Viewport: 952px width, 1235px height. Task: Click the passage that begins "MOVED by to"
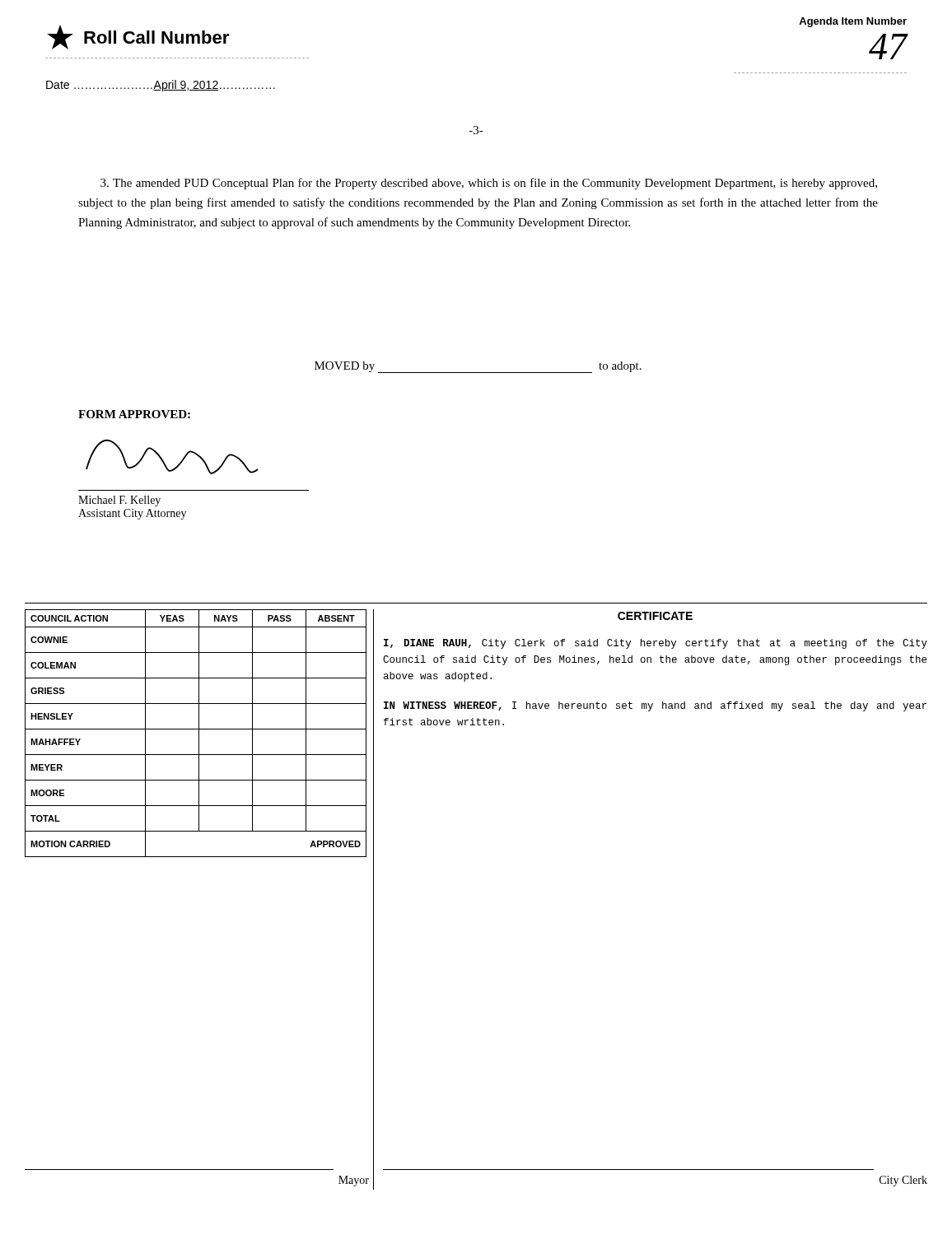click(x=478, y=366)
